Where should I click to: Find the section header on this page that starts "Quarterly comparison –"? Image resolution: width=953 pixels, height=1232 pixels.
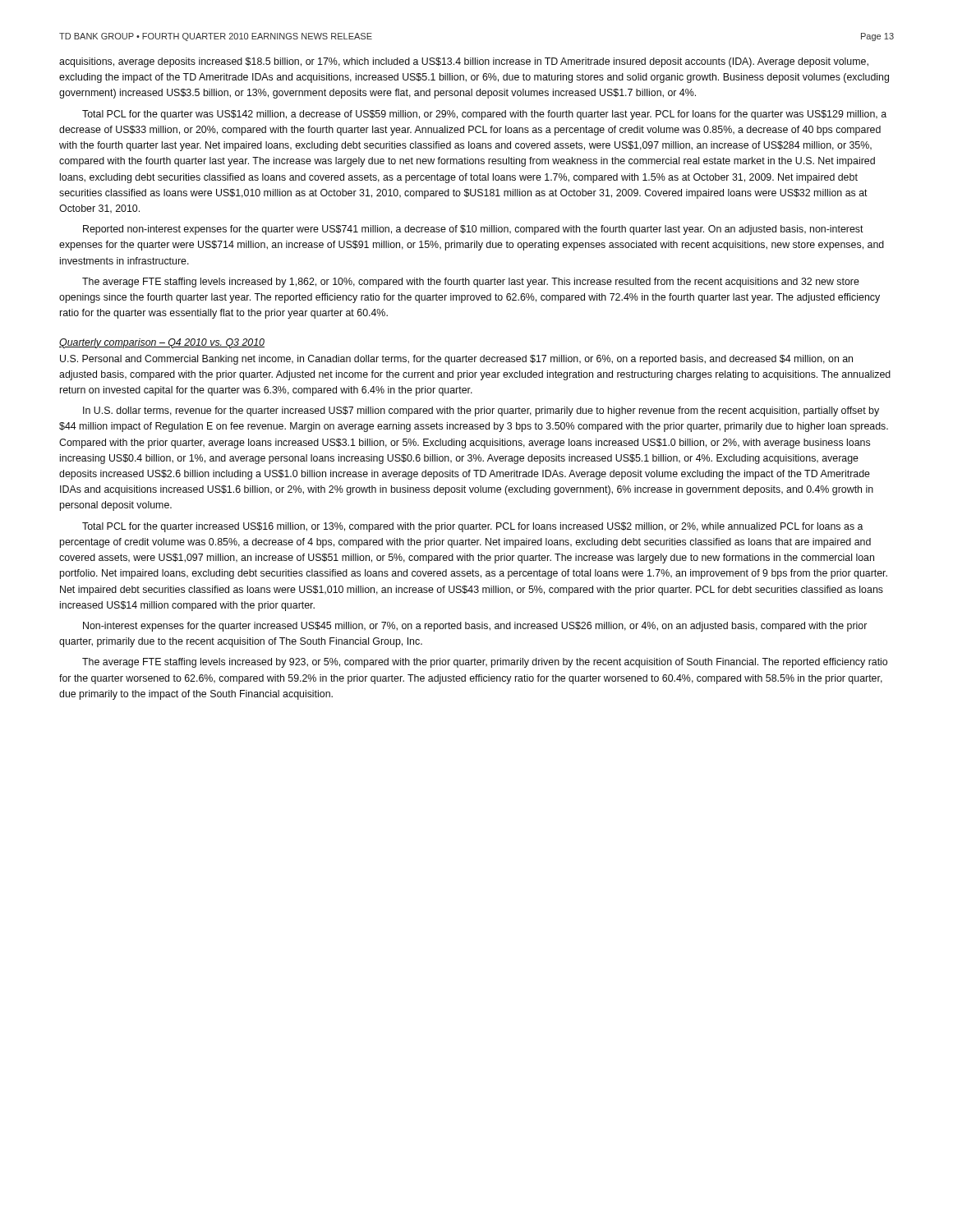click(x=162, y=342)
